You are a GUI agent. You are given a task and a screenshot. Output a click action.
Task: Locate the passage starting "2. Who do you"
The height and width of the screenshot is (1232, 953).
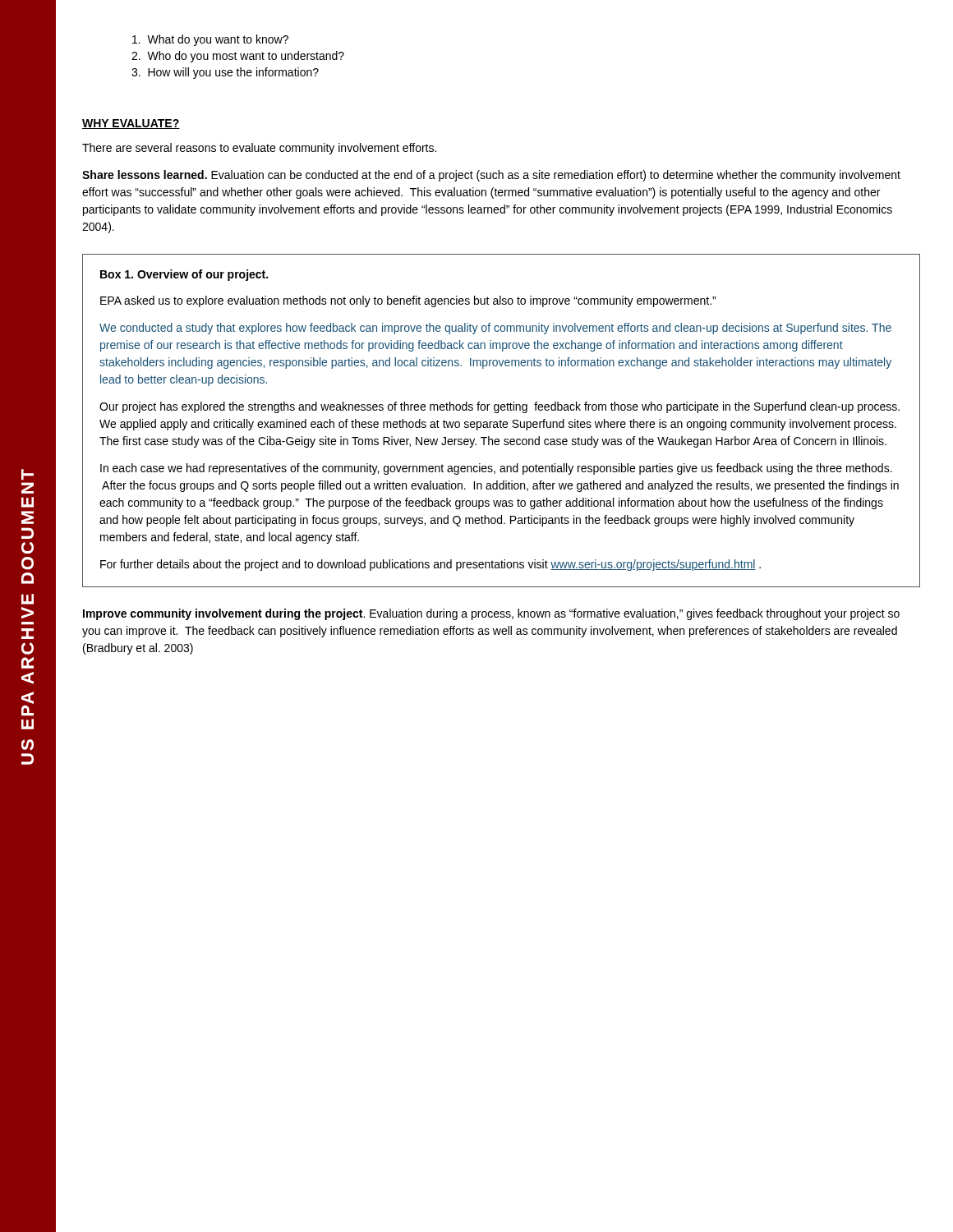click(x=238, y=56)
